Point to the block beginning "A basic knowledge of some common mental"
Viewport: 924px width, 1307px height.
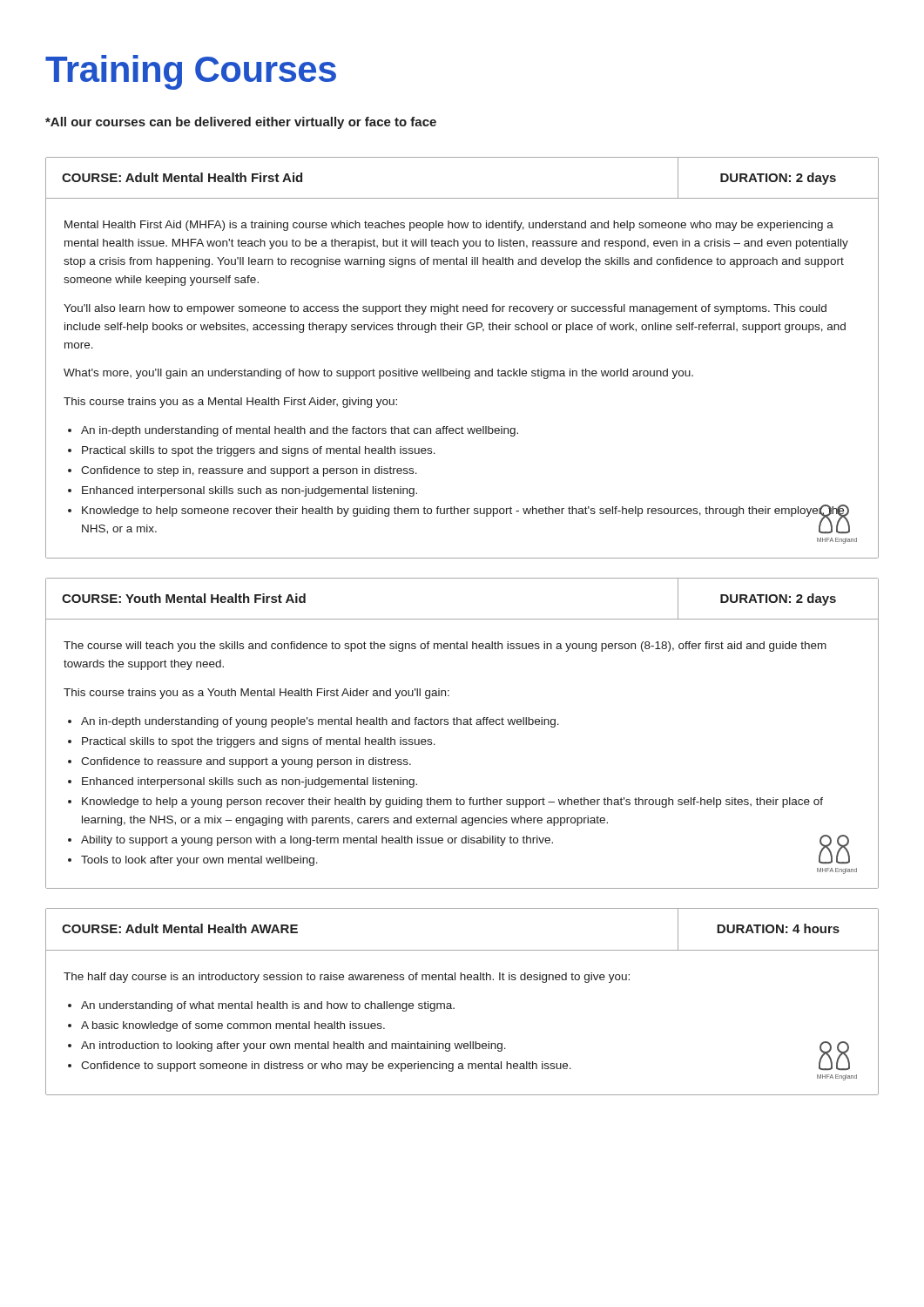(x=233, y=1026)
